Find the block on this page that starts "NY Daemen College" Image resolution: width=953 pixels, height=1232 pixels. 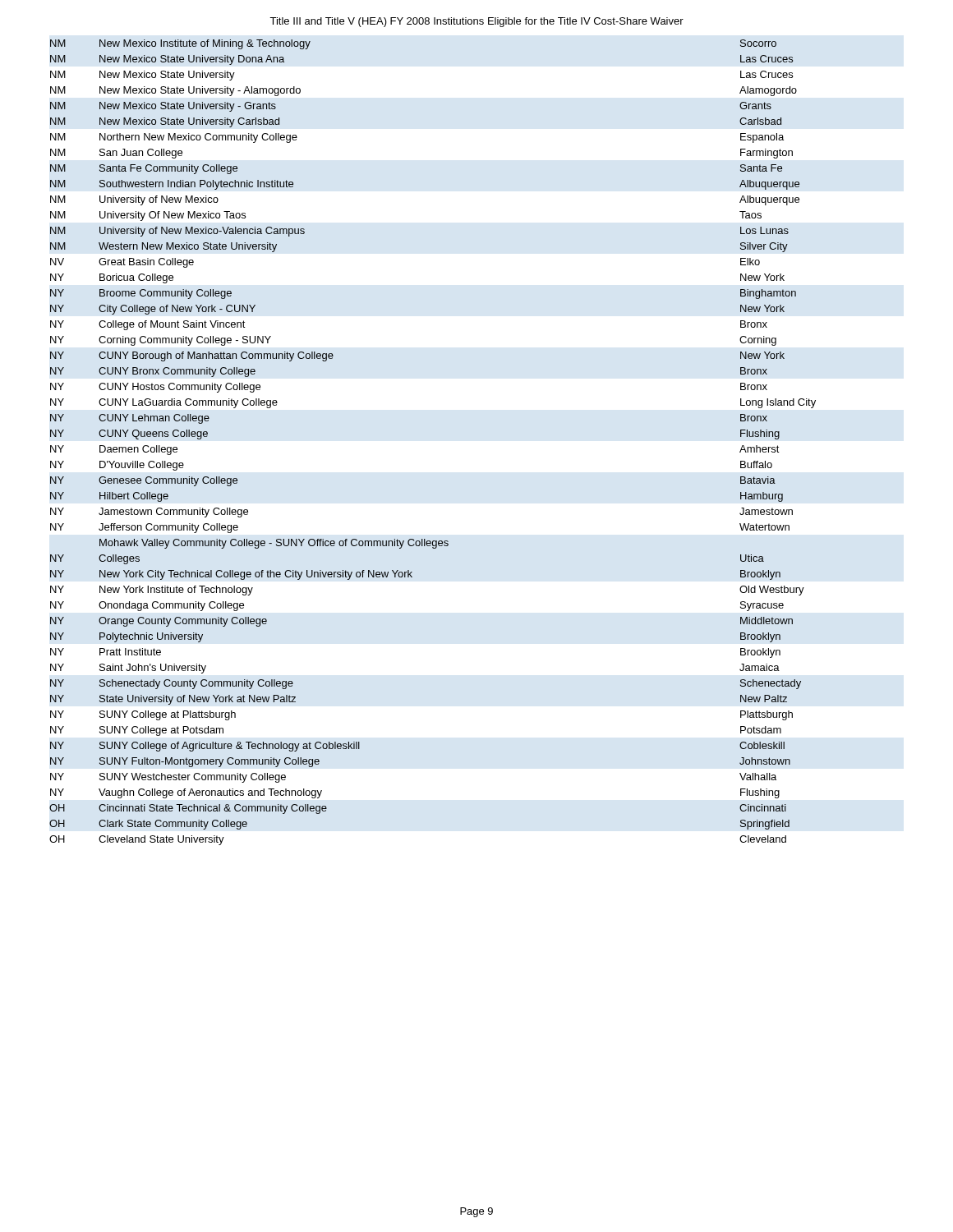coord(138,450)
